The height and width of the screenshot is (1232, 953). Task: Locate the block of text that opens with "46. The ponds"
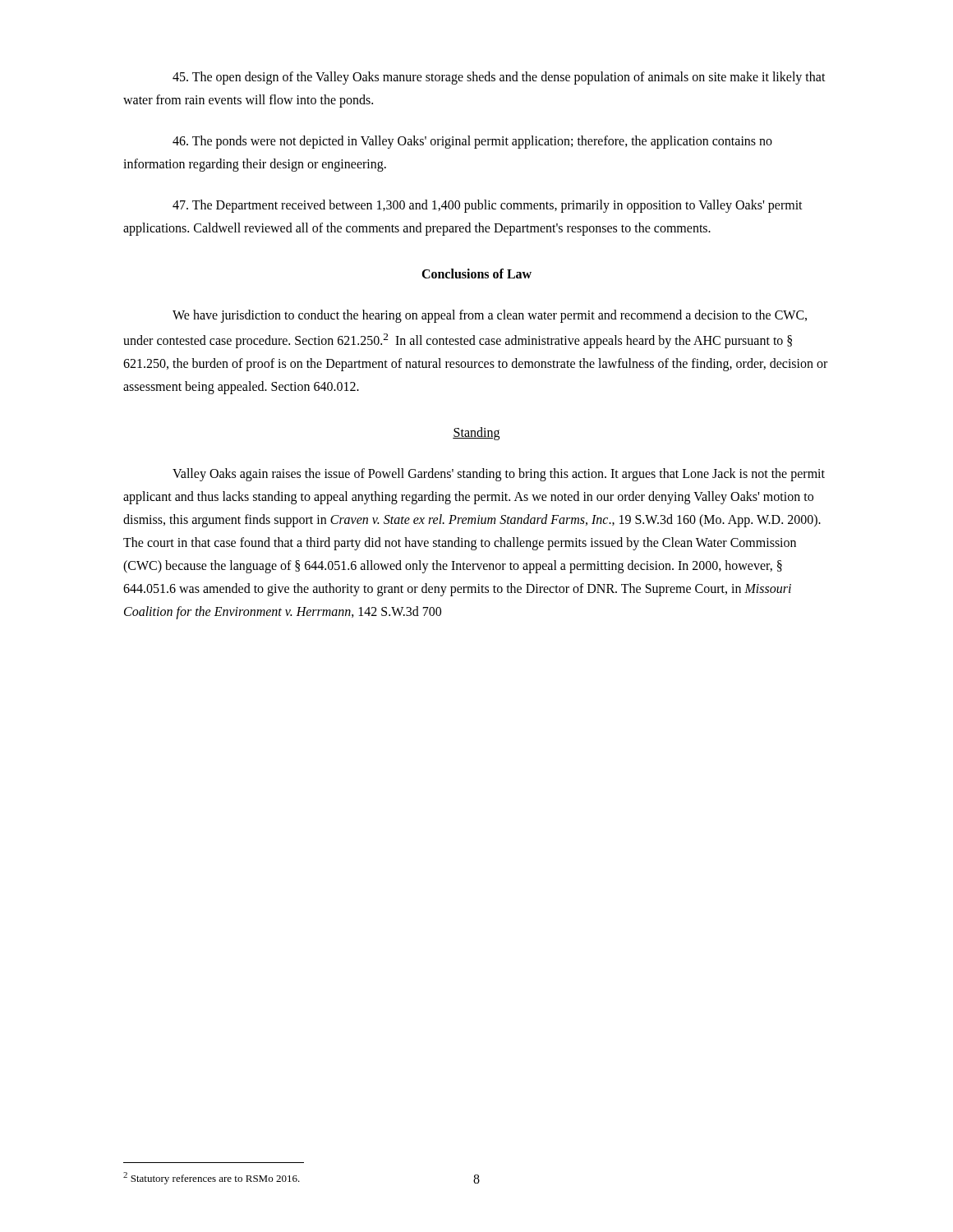pyautogui.click(x=476, y=153)
